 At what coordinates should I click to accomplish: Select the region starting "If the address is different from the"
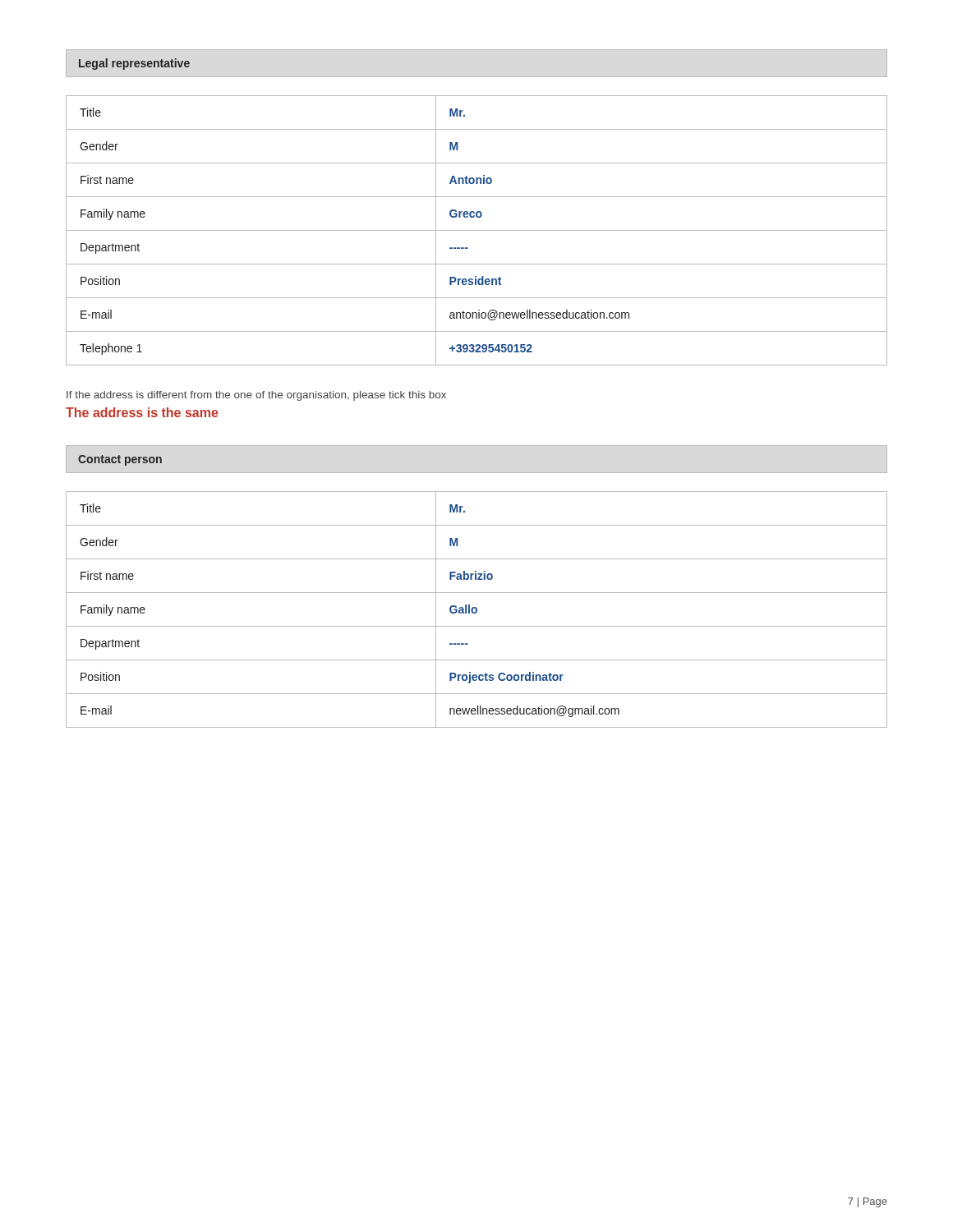[x=256, y=395]
